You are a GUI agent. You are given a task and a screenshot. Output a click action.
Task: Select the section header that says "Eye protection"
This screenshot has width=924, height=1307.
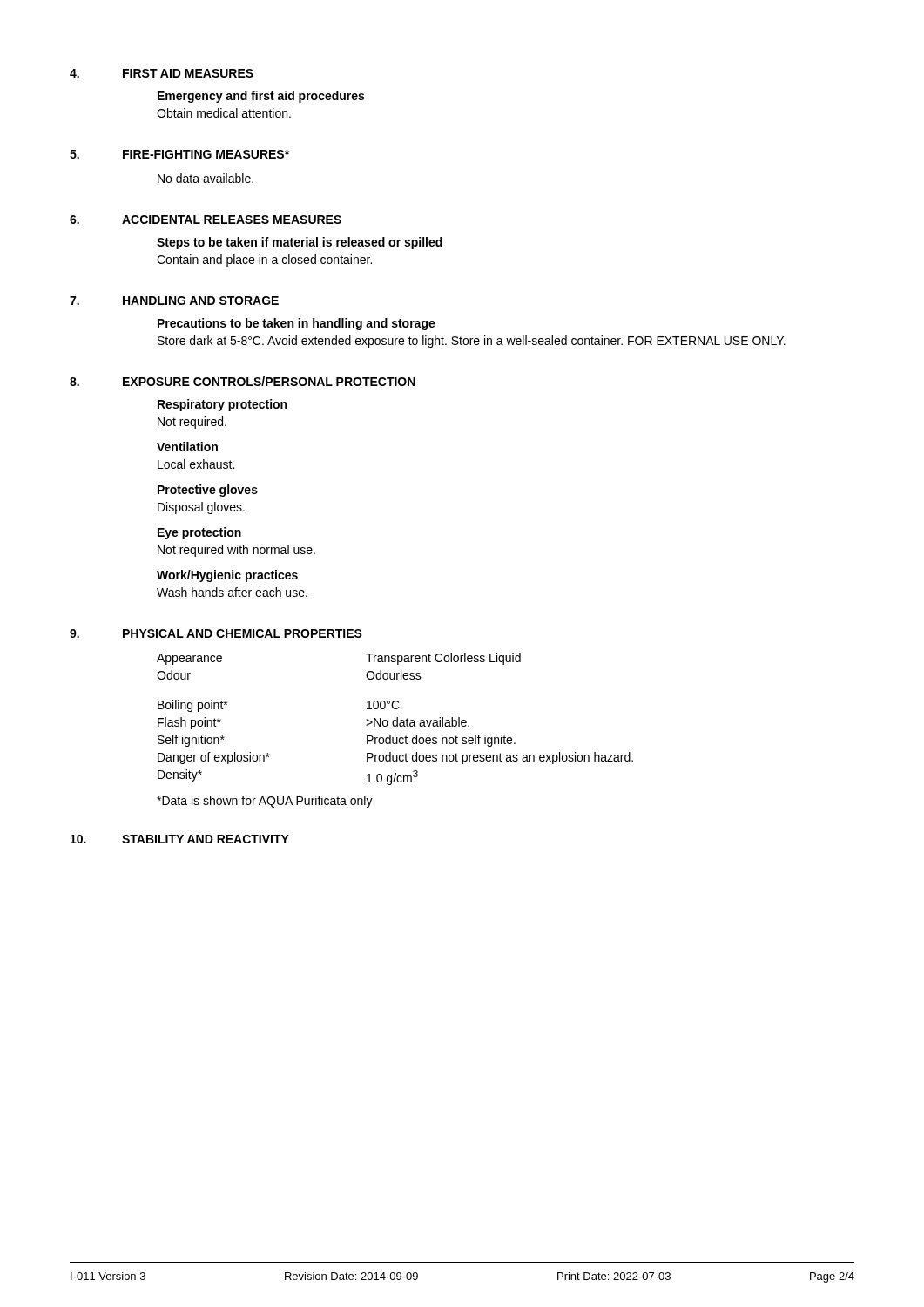click(x=199, y=532)
